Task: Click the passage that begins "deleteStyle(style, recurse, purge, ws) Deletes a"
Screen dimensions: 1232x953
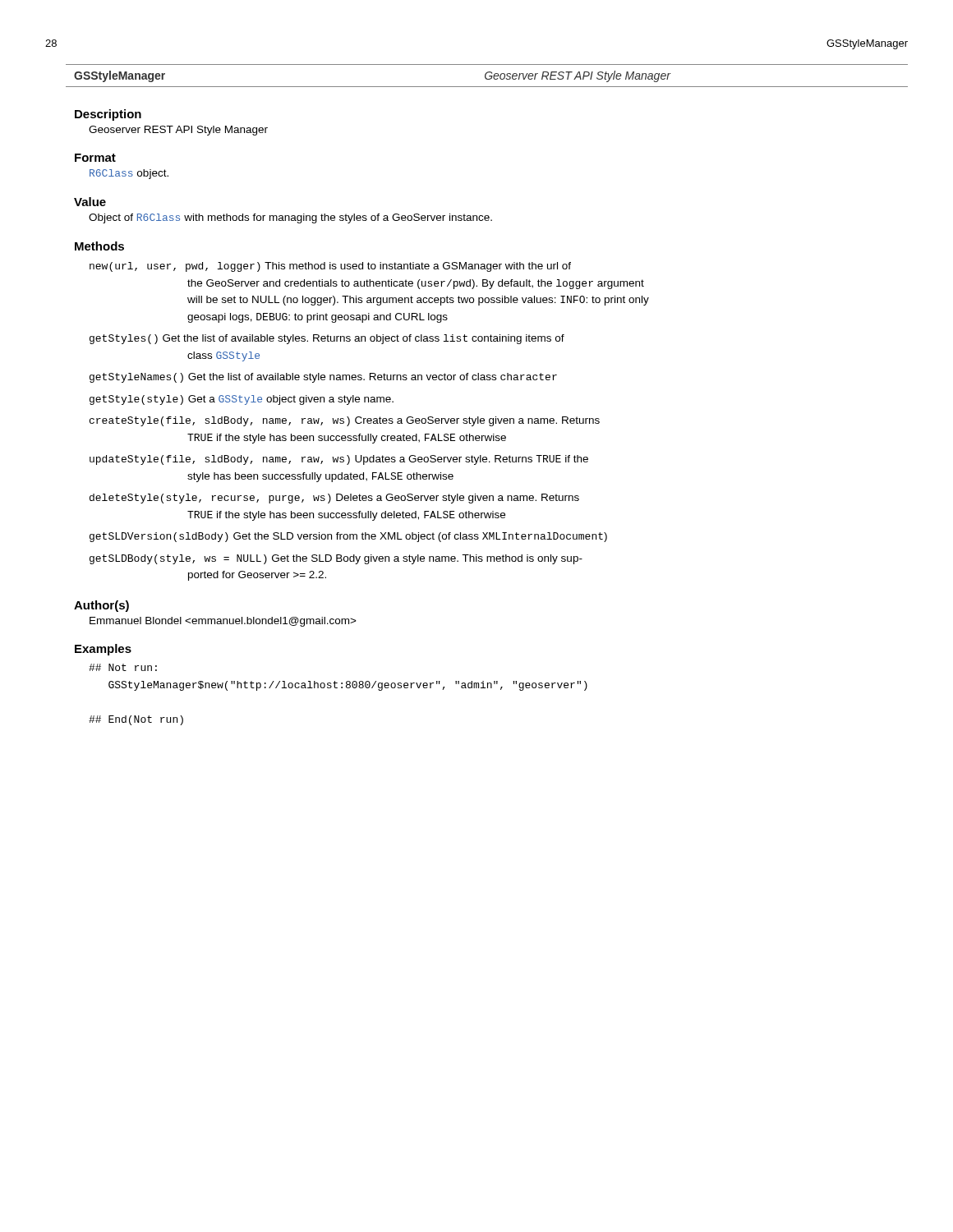Action: (x=334, y=507)
